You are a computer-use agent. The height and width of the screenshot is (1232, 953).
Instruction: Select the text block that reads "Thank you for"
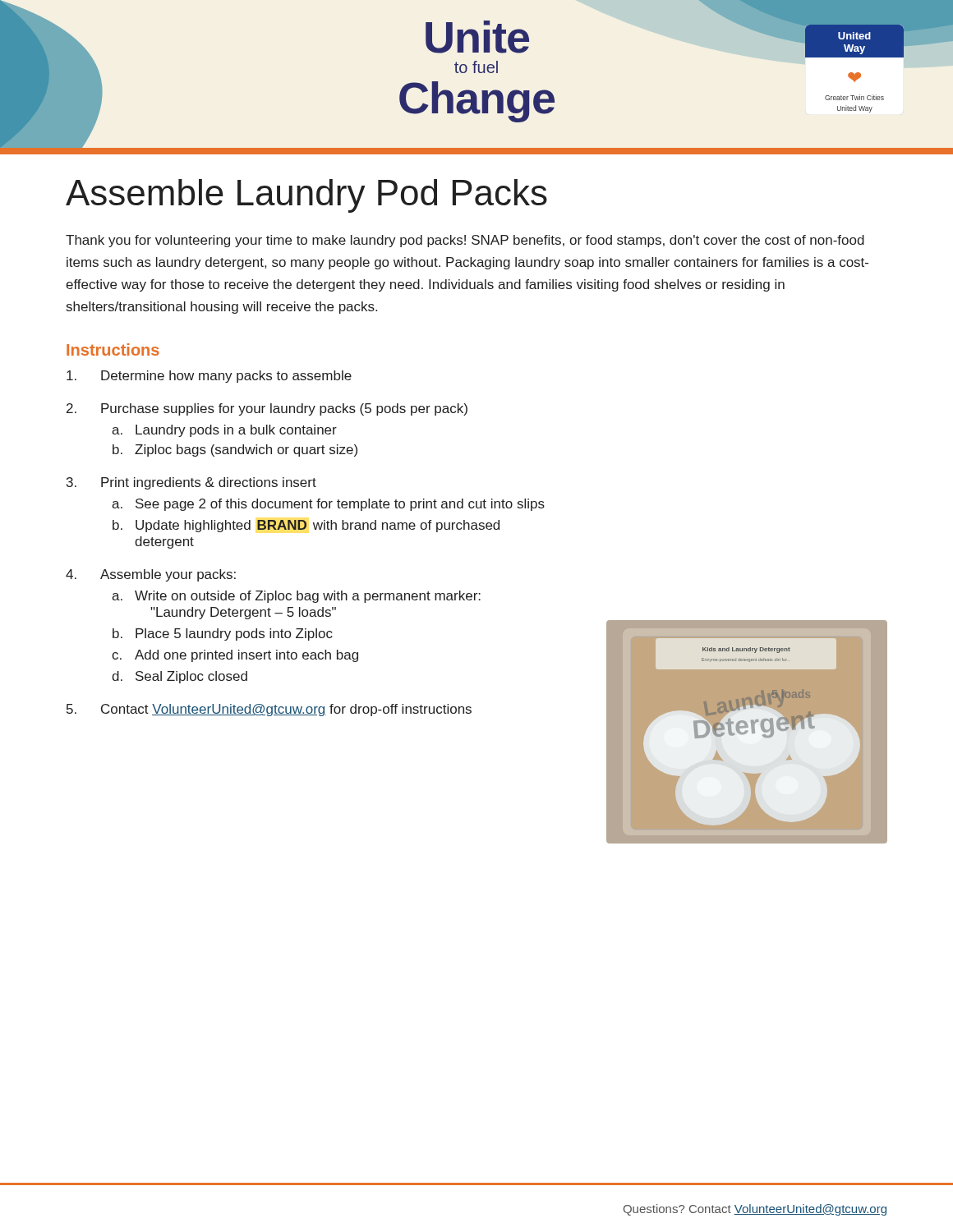pyautogui.click(x=467, y=273)
